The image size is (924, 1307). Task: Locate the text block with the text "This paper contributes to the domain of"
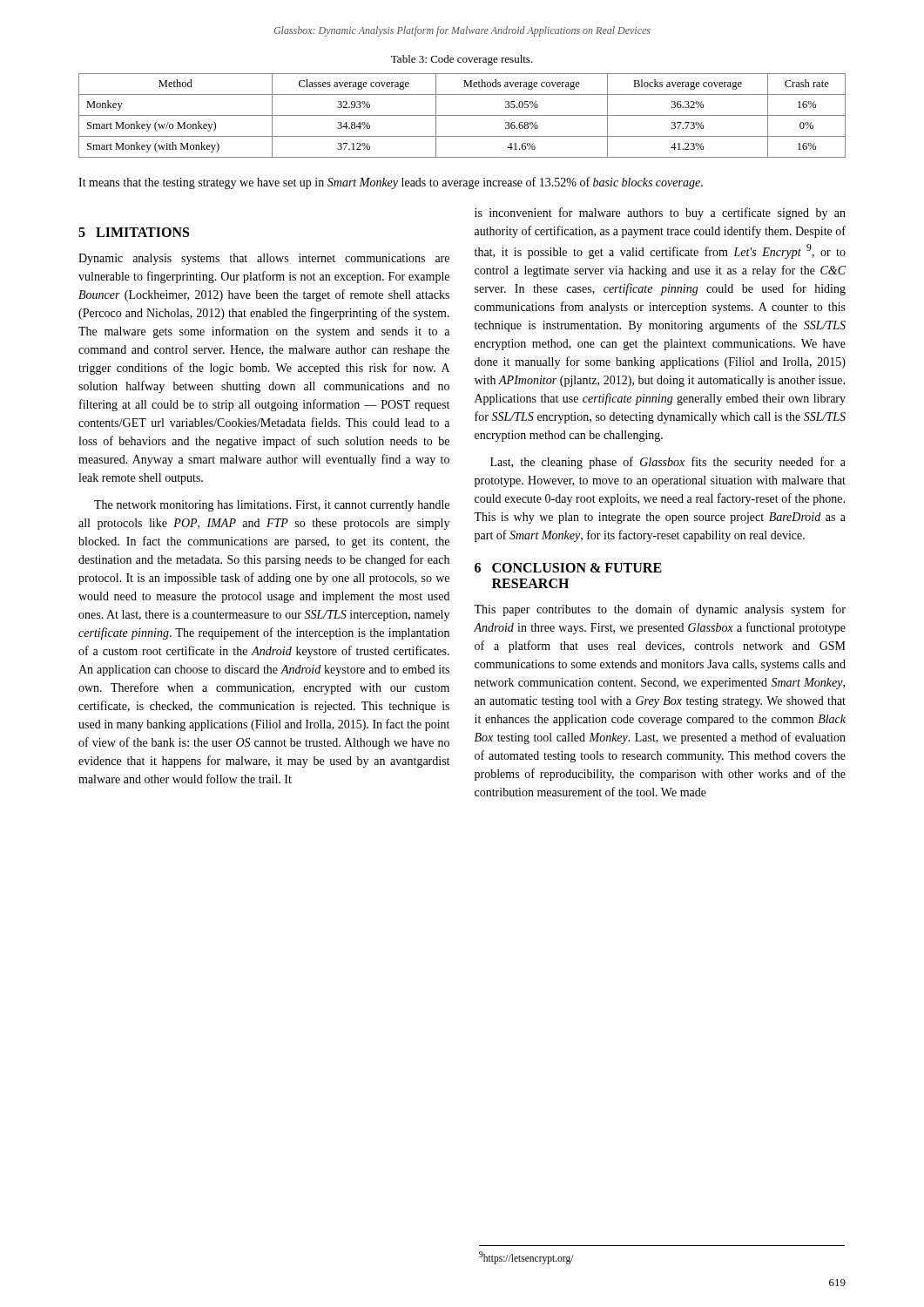(660, 701)
